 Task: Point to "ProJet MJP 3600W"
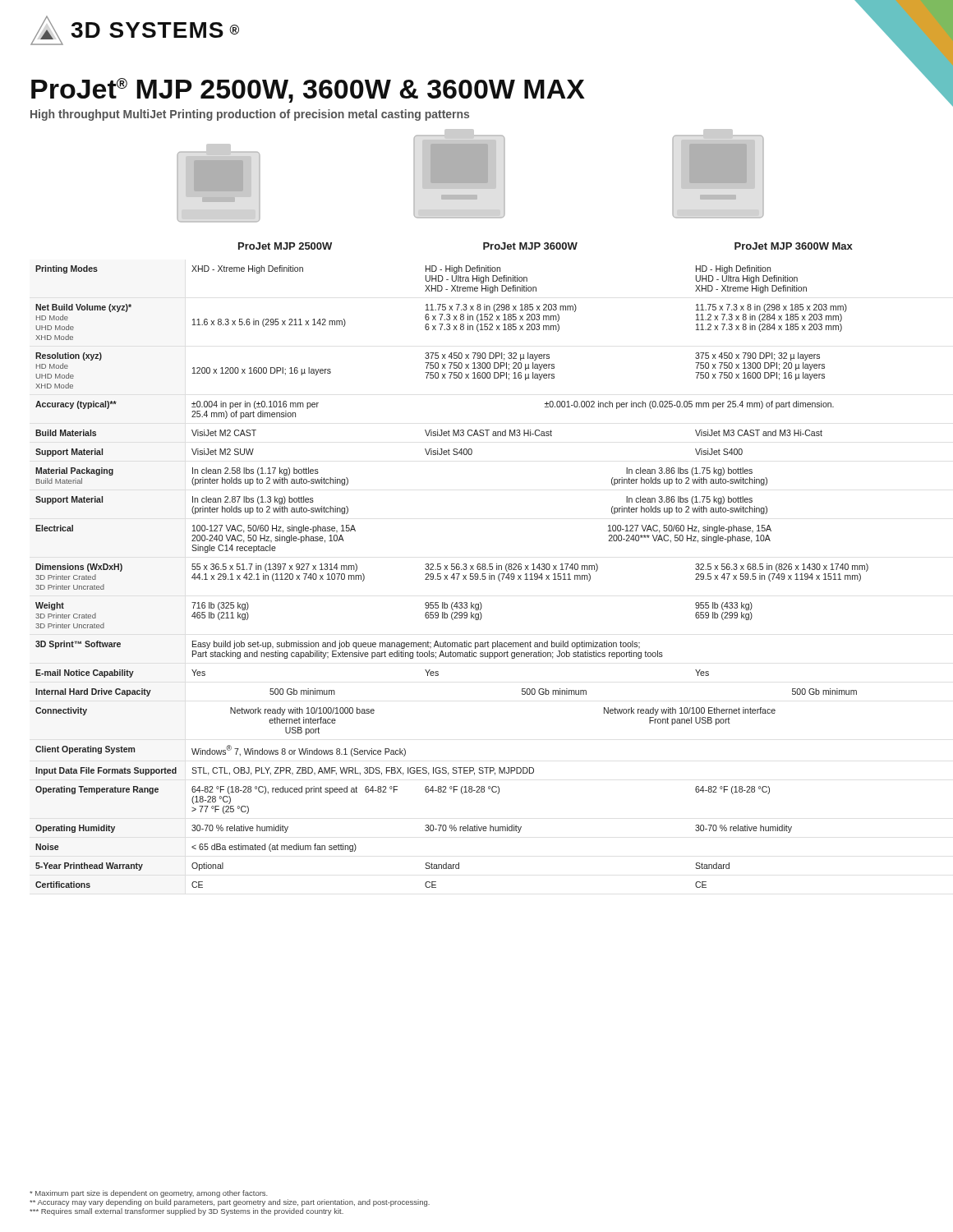tap(530, 246)
